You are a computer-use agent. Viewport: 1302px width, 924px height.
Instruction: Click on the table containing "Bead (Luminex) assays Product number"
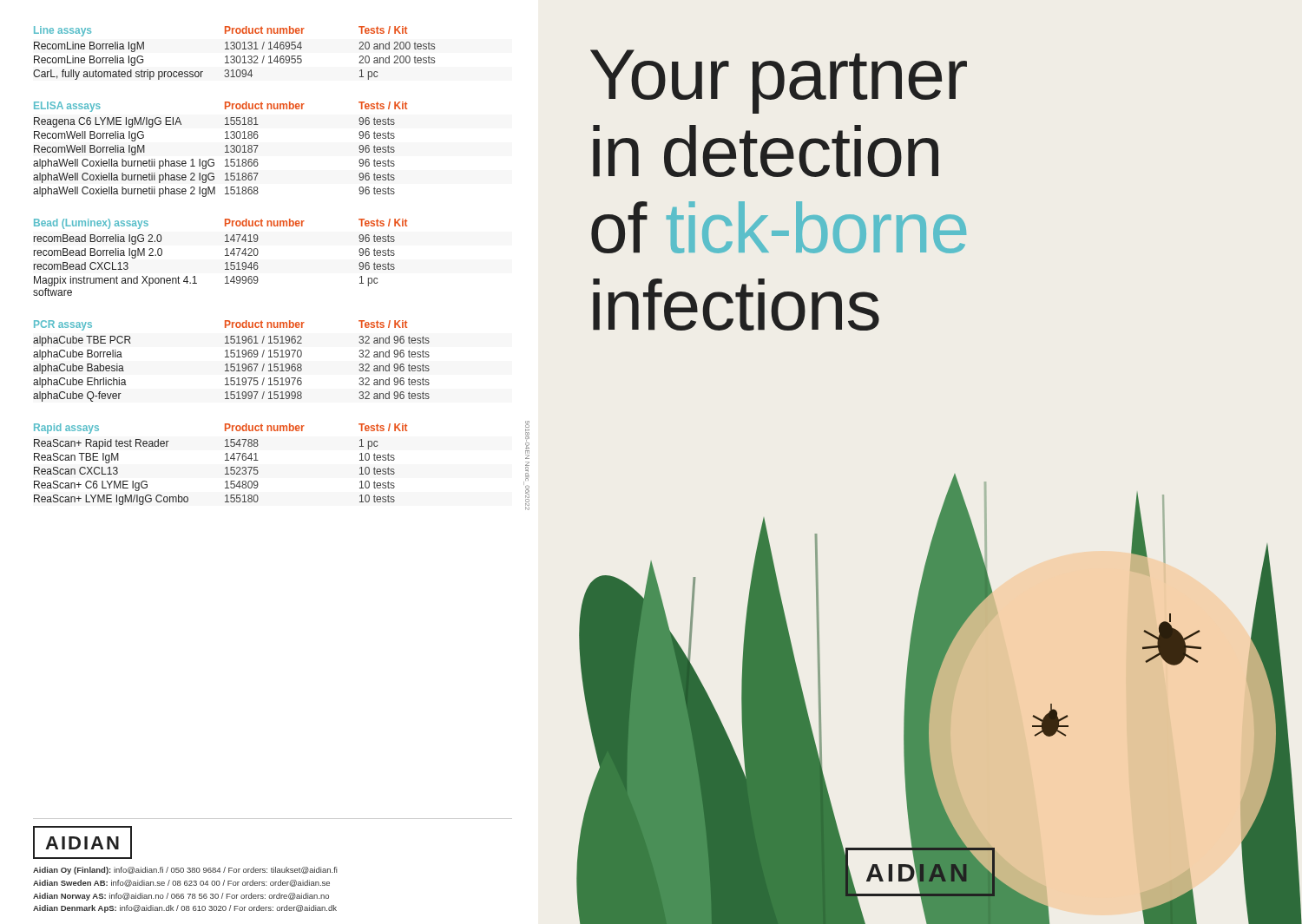(273, 258)
